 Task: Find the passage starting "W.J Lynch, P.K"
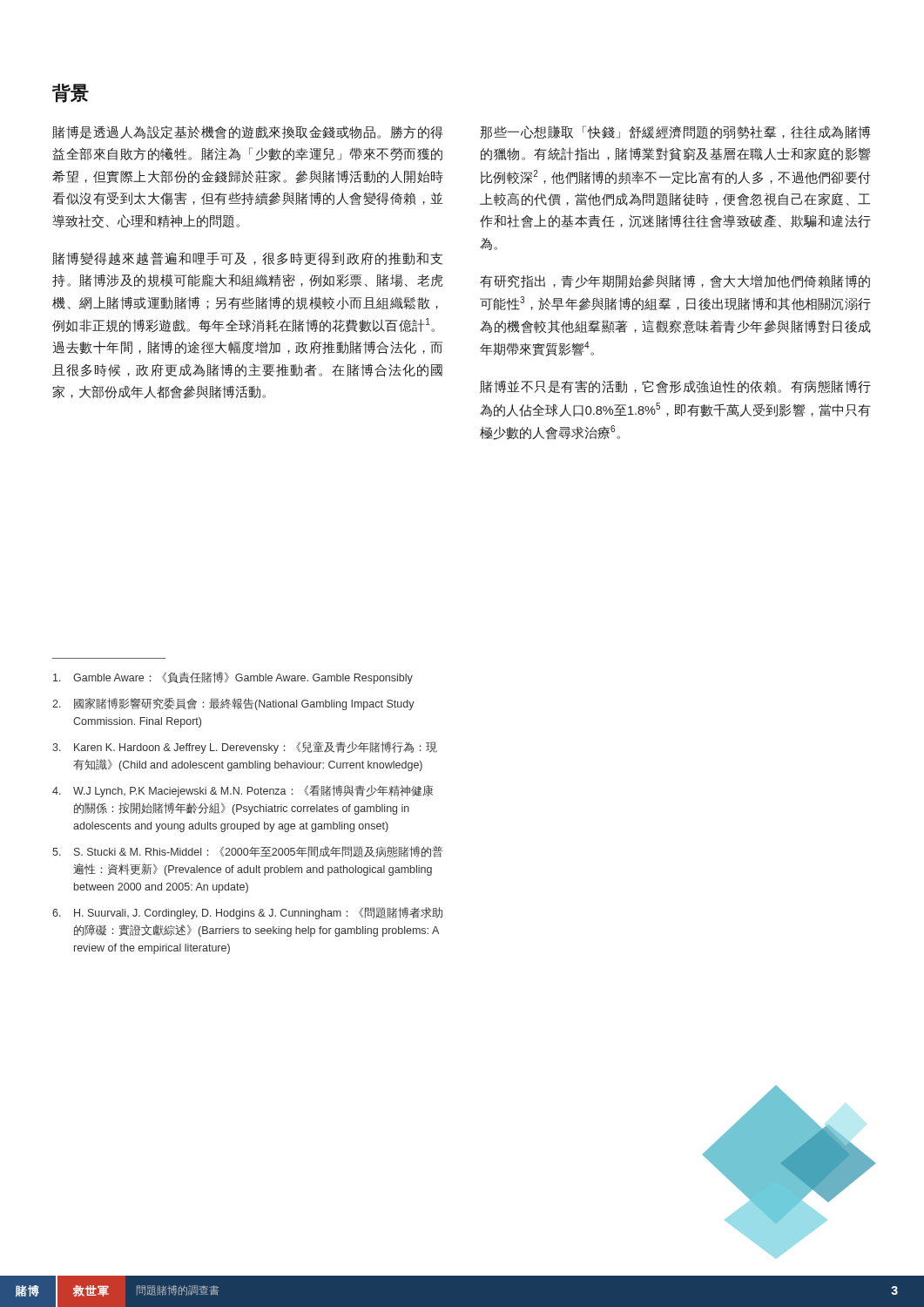pyautogui.click(x=248, y=809)
